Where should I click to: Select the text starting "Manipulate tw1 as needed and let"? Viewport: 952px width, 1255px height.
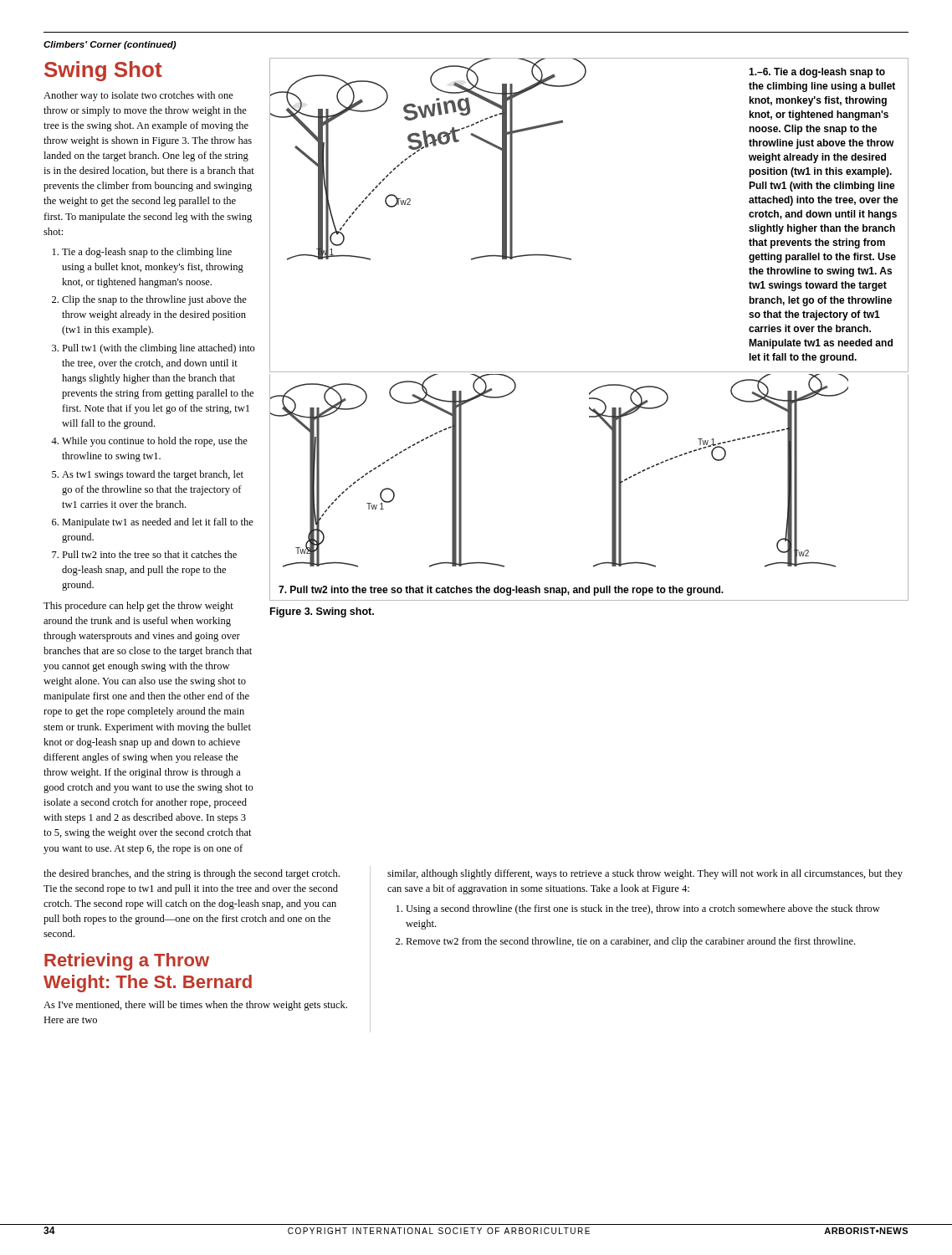click(x=158, y=530)
